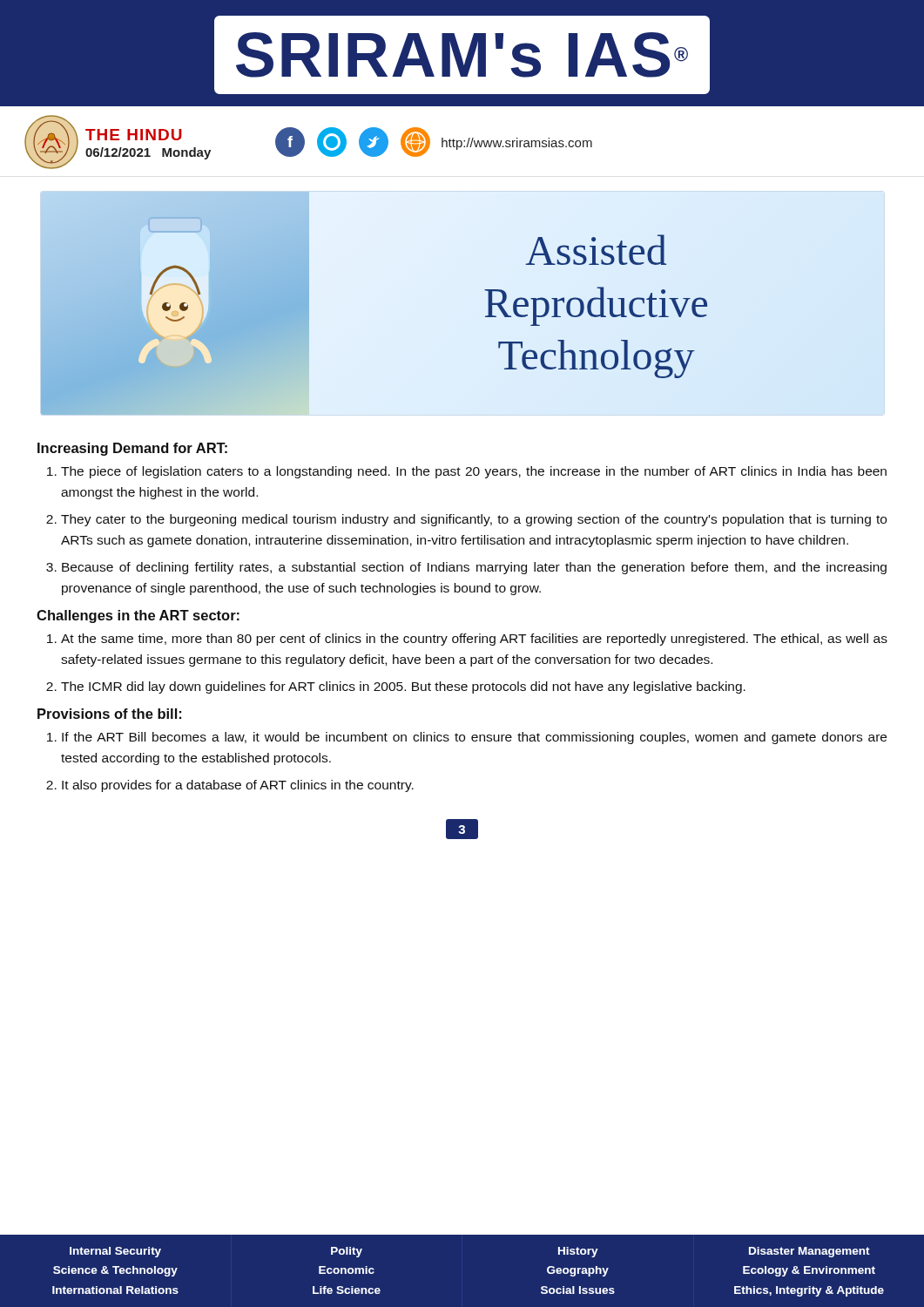
Task: Locate the logo
Action: tap(462, 53)
